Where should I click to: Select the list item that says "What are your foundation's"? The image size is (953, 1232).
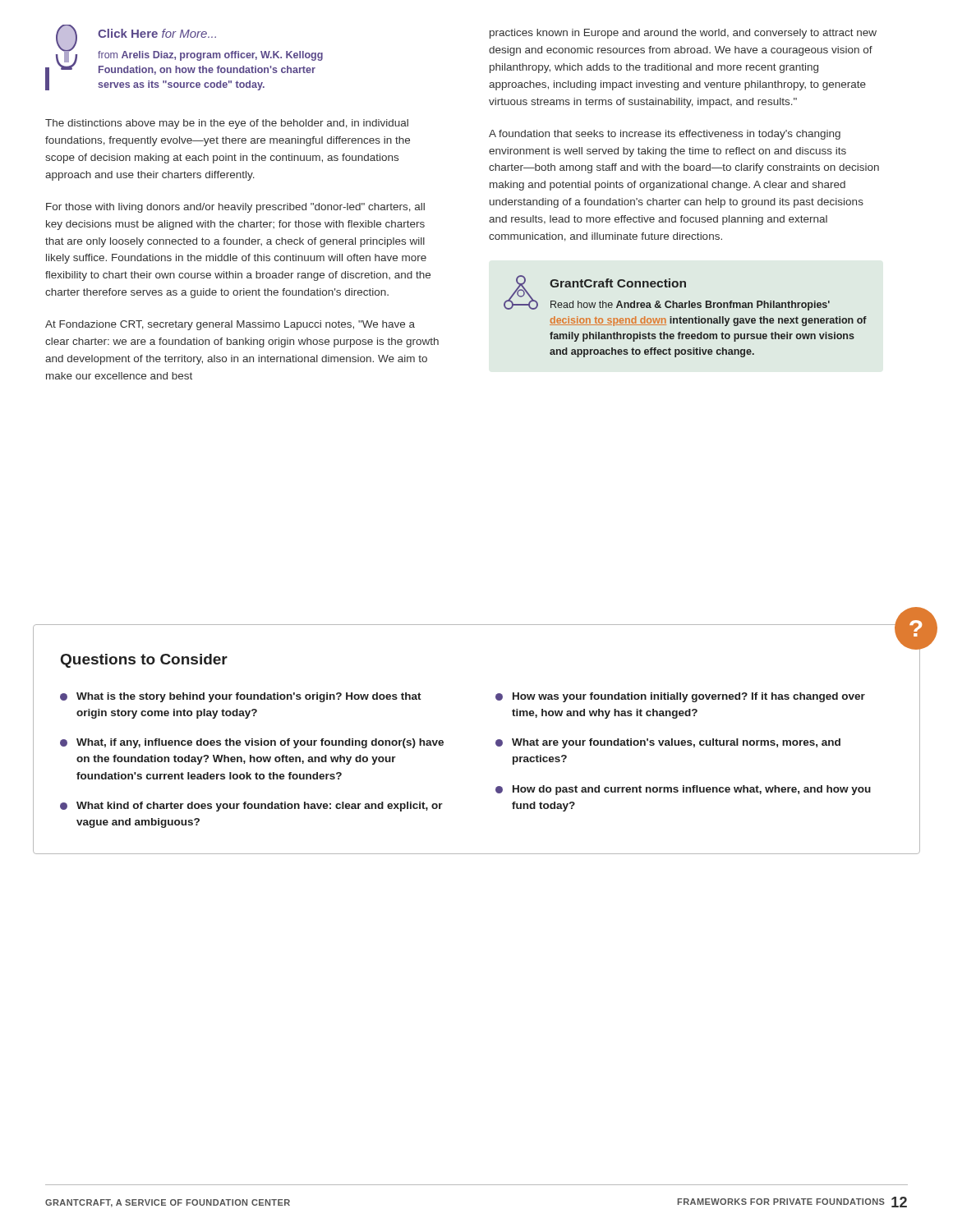668,750
